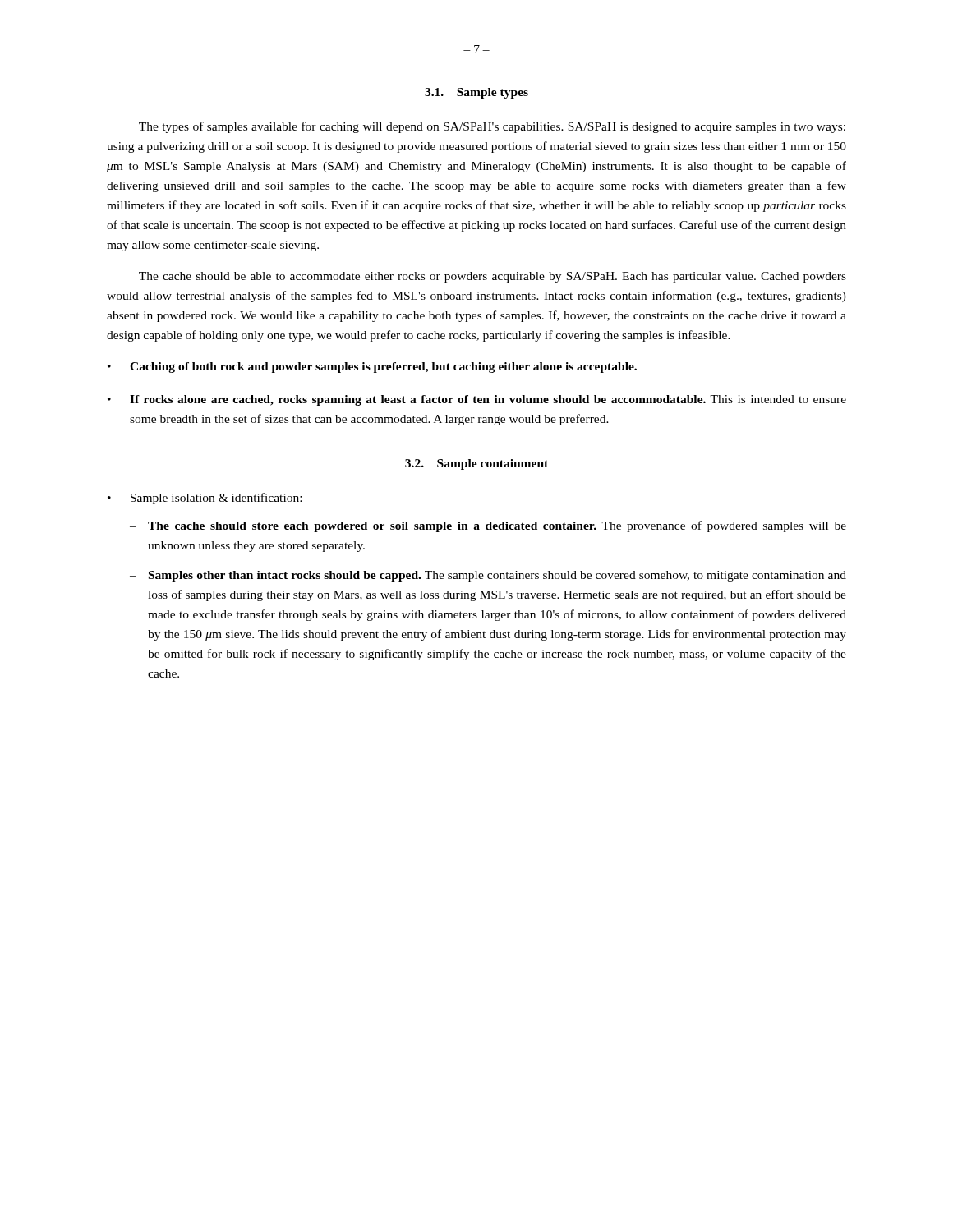Find the element starting "– Samples other than intact rocks should be"

coord(488,625)
